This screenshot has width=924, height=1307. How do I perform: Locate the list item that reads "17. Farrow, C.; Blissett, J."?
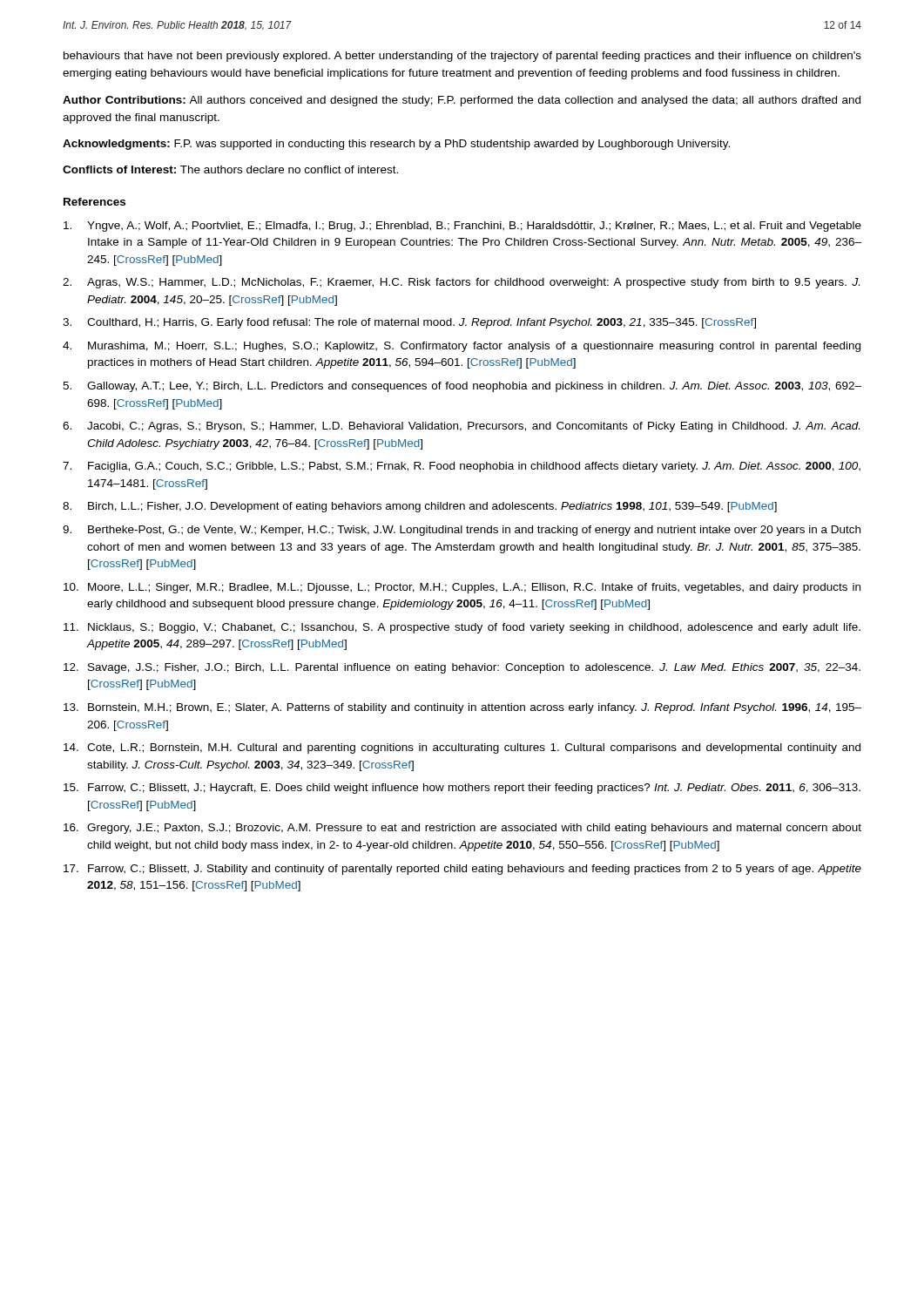pyautogui.click(x=462, y=877)
